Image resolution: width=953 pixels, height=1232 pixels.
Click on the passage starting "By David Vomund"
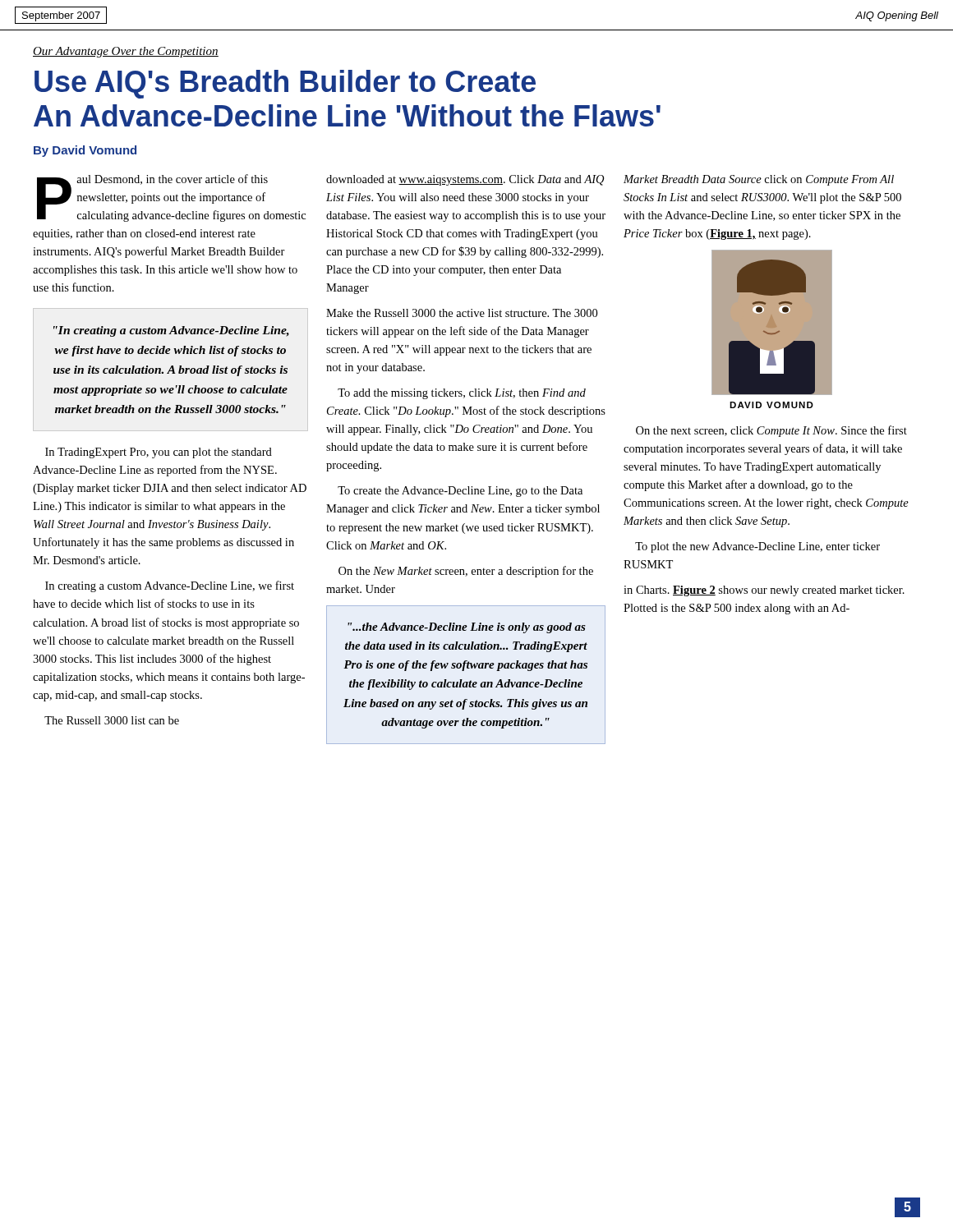coord(85,150)
